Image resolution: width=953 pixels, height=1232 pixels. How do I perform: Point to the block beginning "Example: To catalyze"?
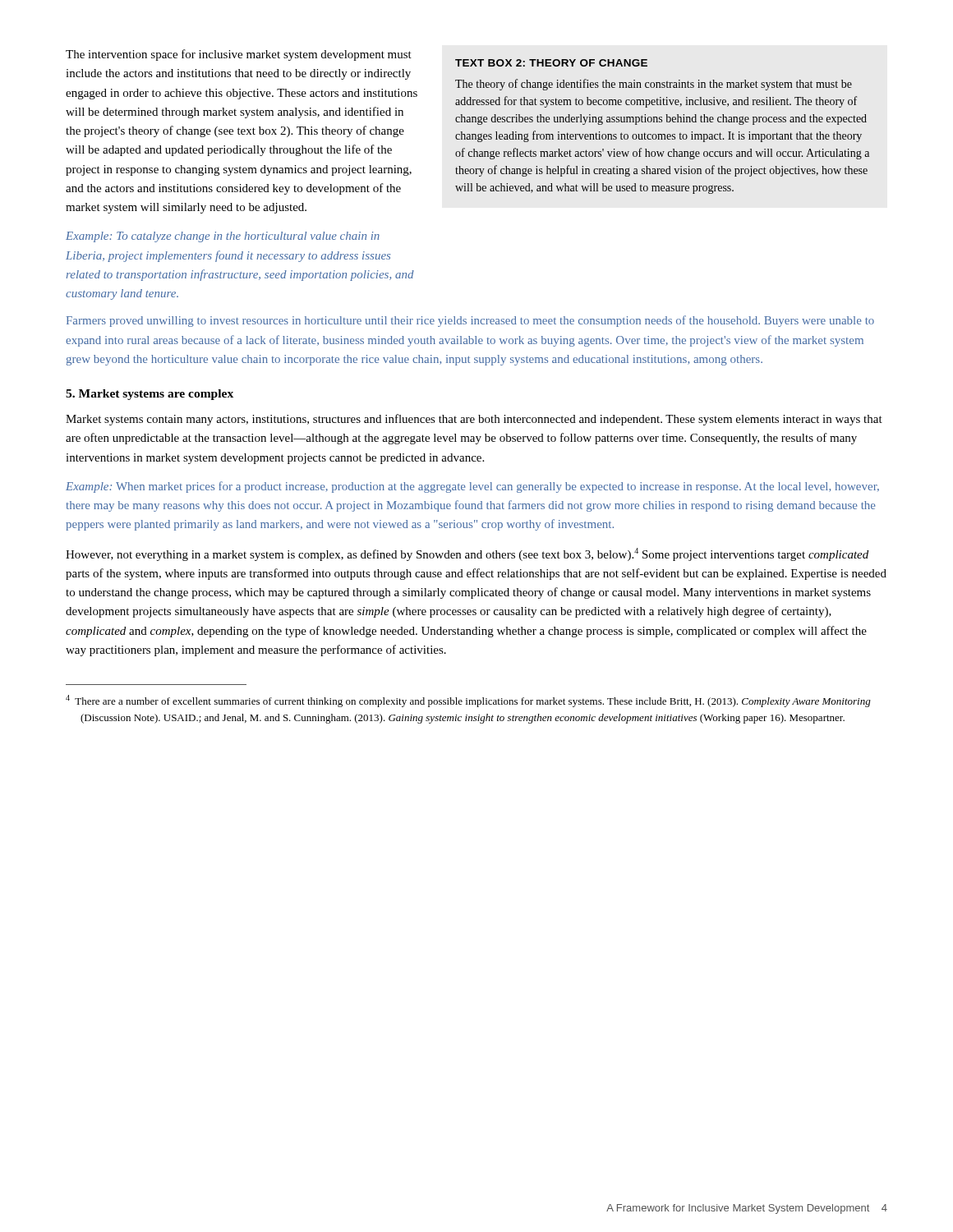coord(242,265)
